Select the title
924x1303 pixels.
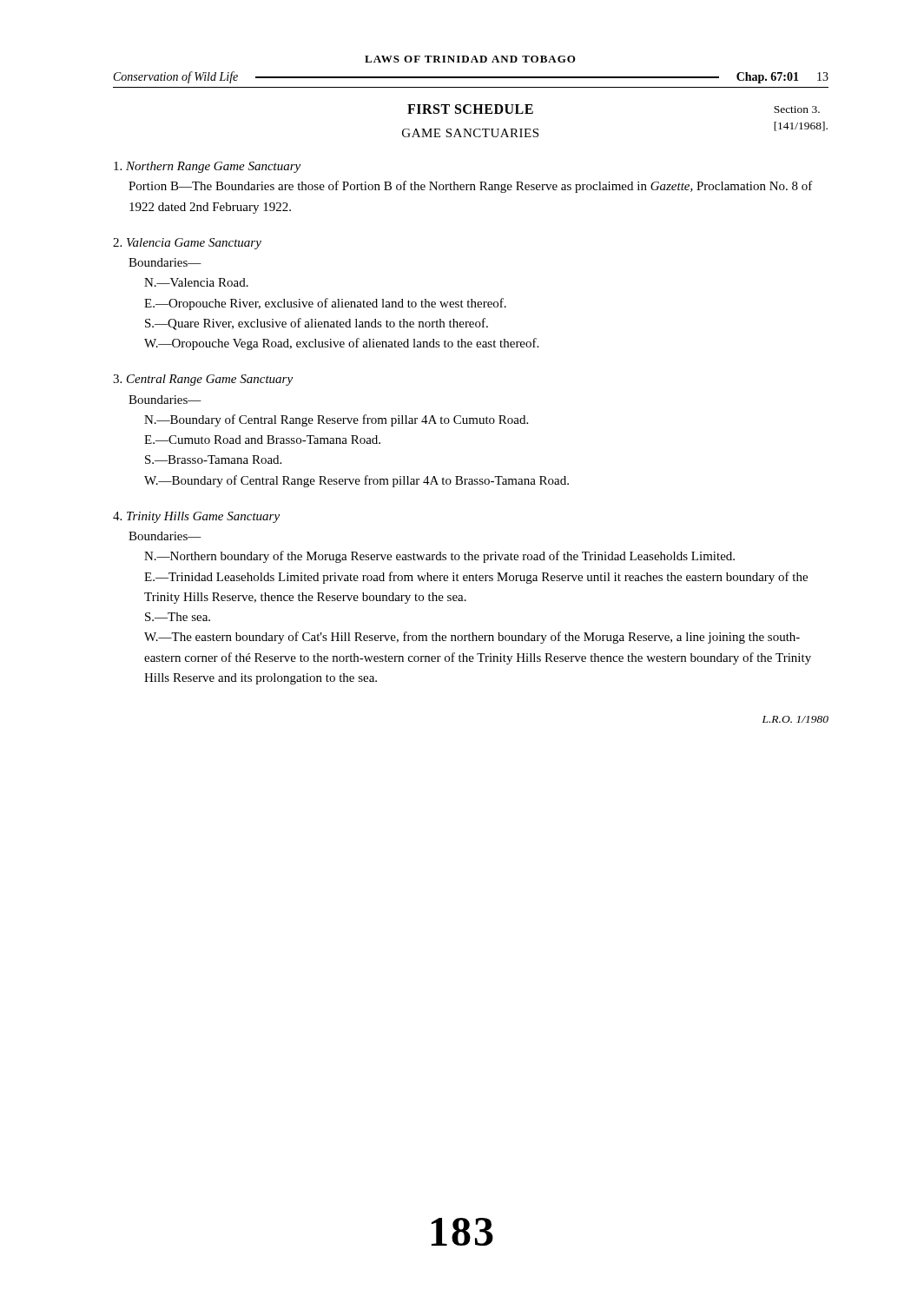[471, 109]
